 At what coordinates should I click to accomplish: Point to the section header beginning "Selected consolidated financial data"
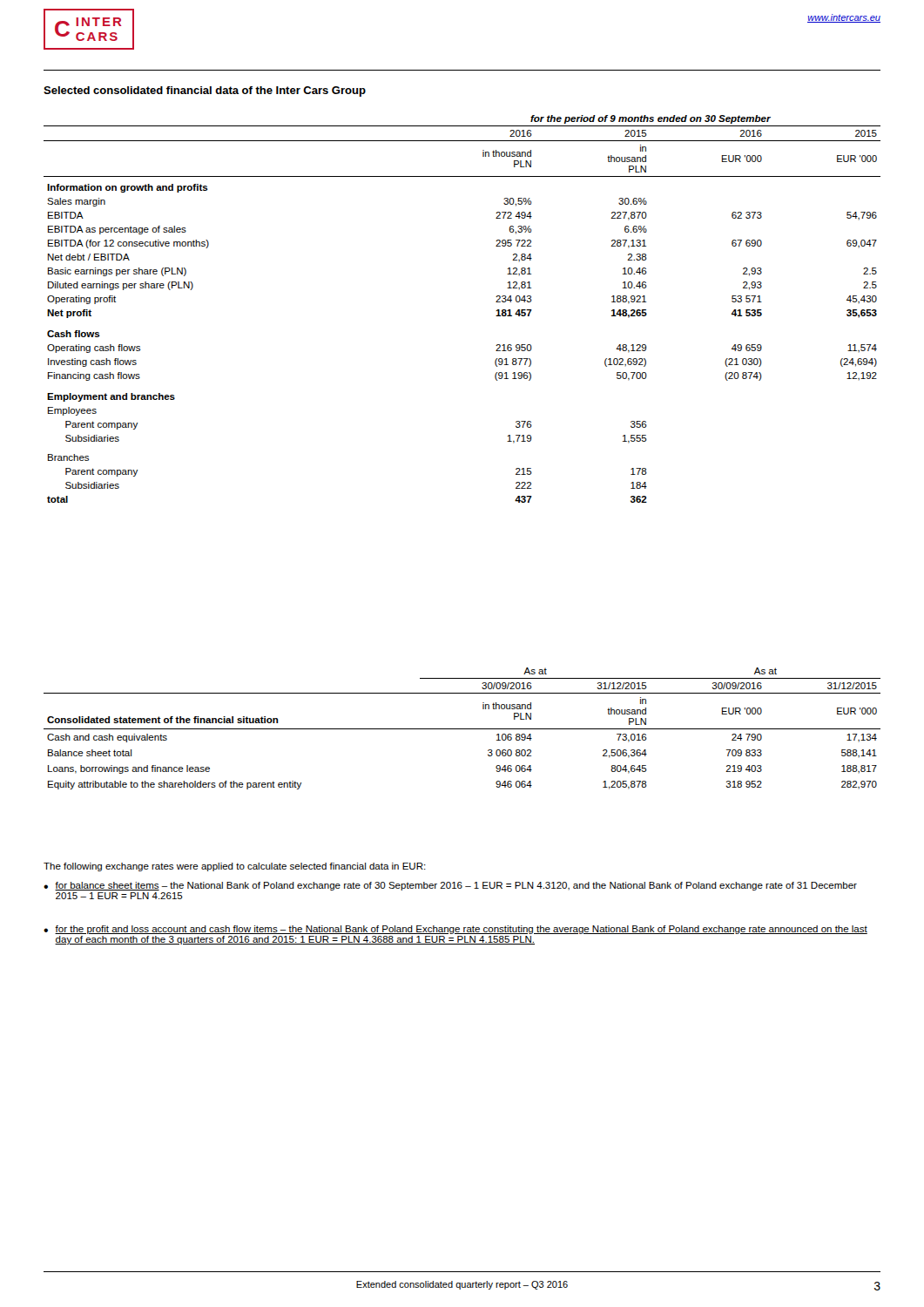pyautogui.click(x=205, y=90)
